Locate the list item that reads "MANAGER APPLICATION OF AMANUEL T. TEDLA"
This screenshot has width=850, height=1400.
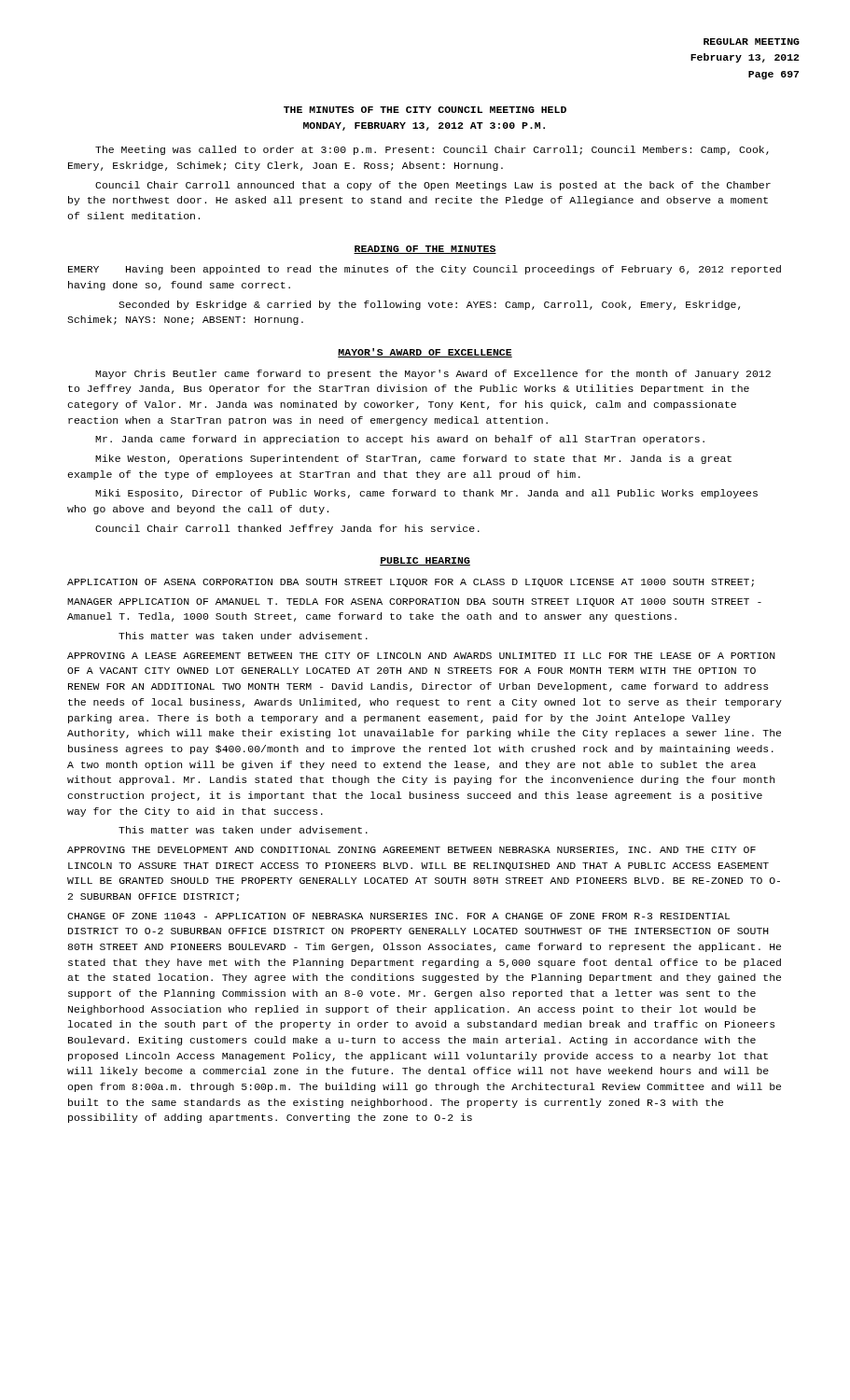point(425,620)
